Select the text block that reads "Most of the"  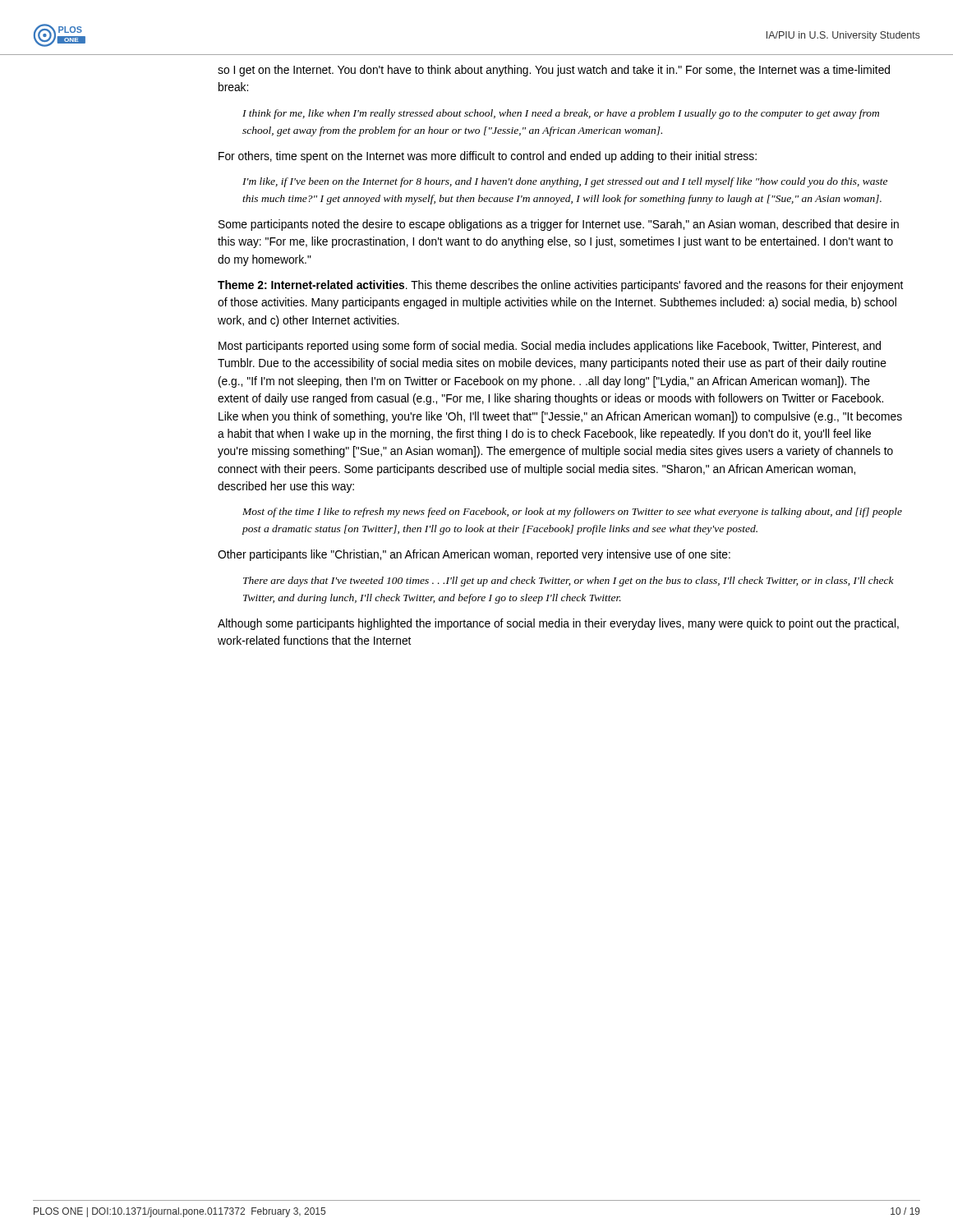[572, 520]
